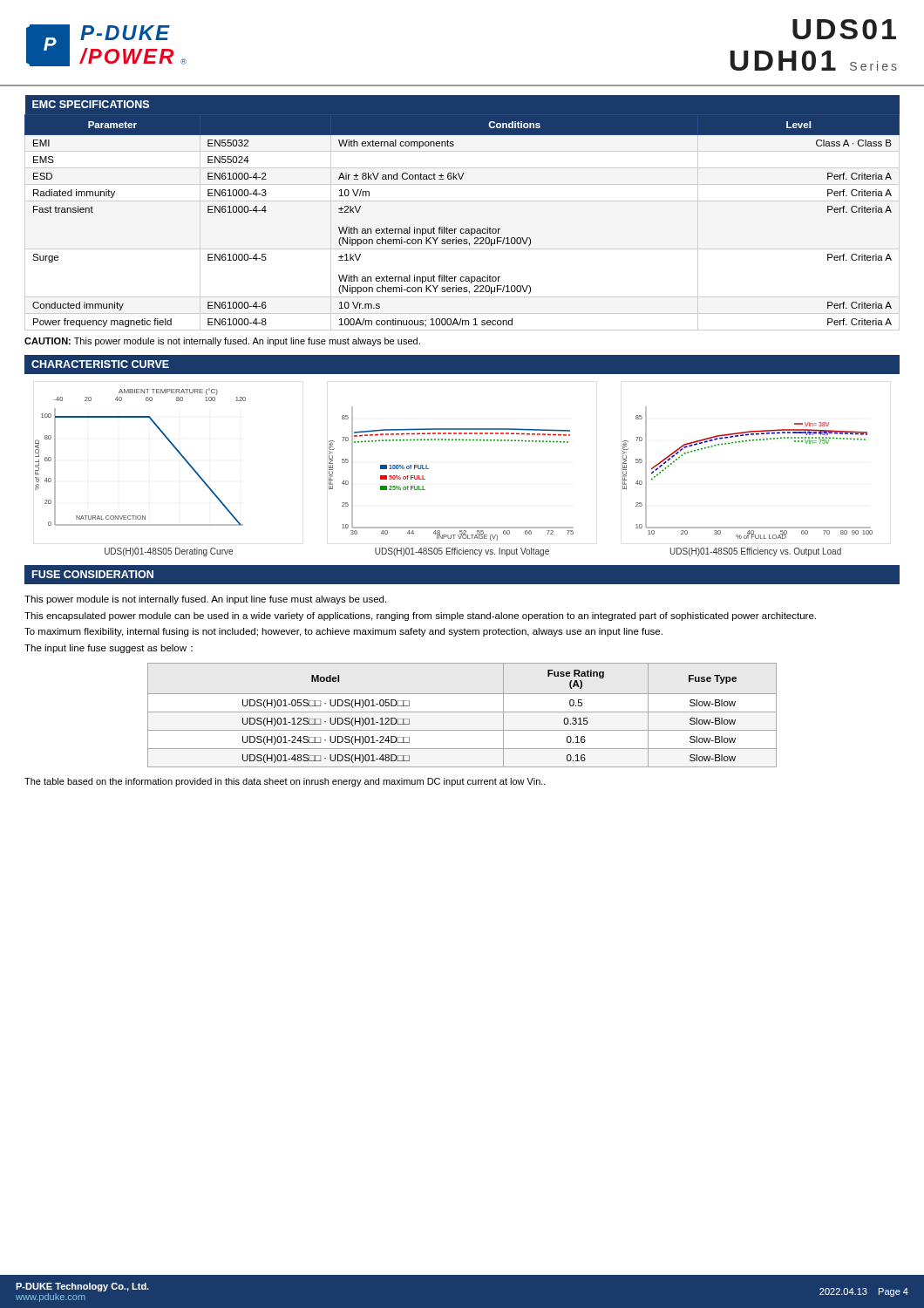Viewport: 924px width, 1308px height.
Task: Click on the caption containing "UDS(H)01-48S05 Efficiency vs. Input Voltage"
Action: (x=462, y=552)
